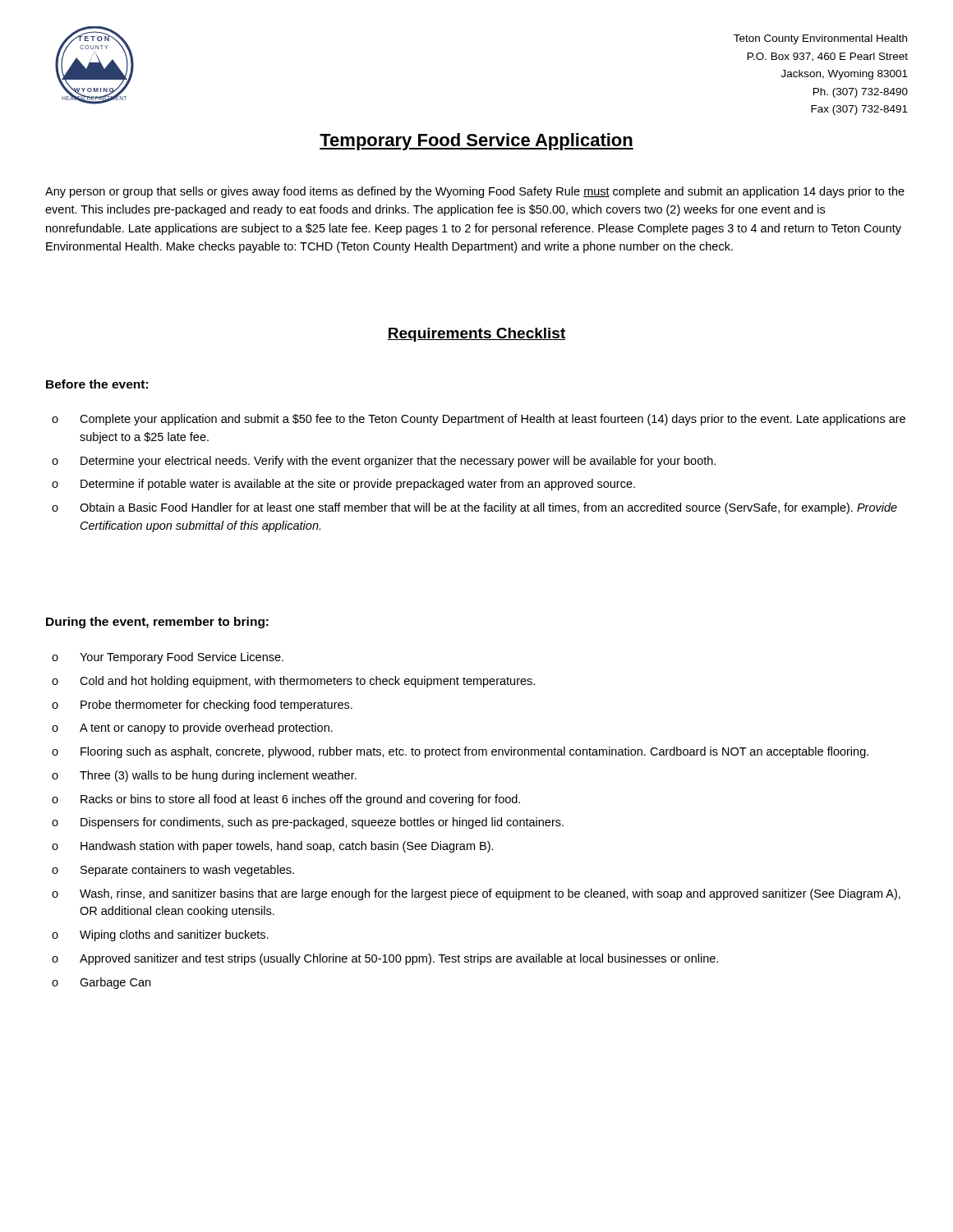Find the block starting "o A tent or canopy to provide"
The width and height of the screenshot is (953, 1232).
click(x=192, y=729)
